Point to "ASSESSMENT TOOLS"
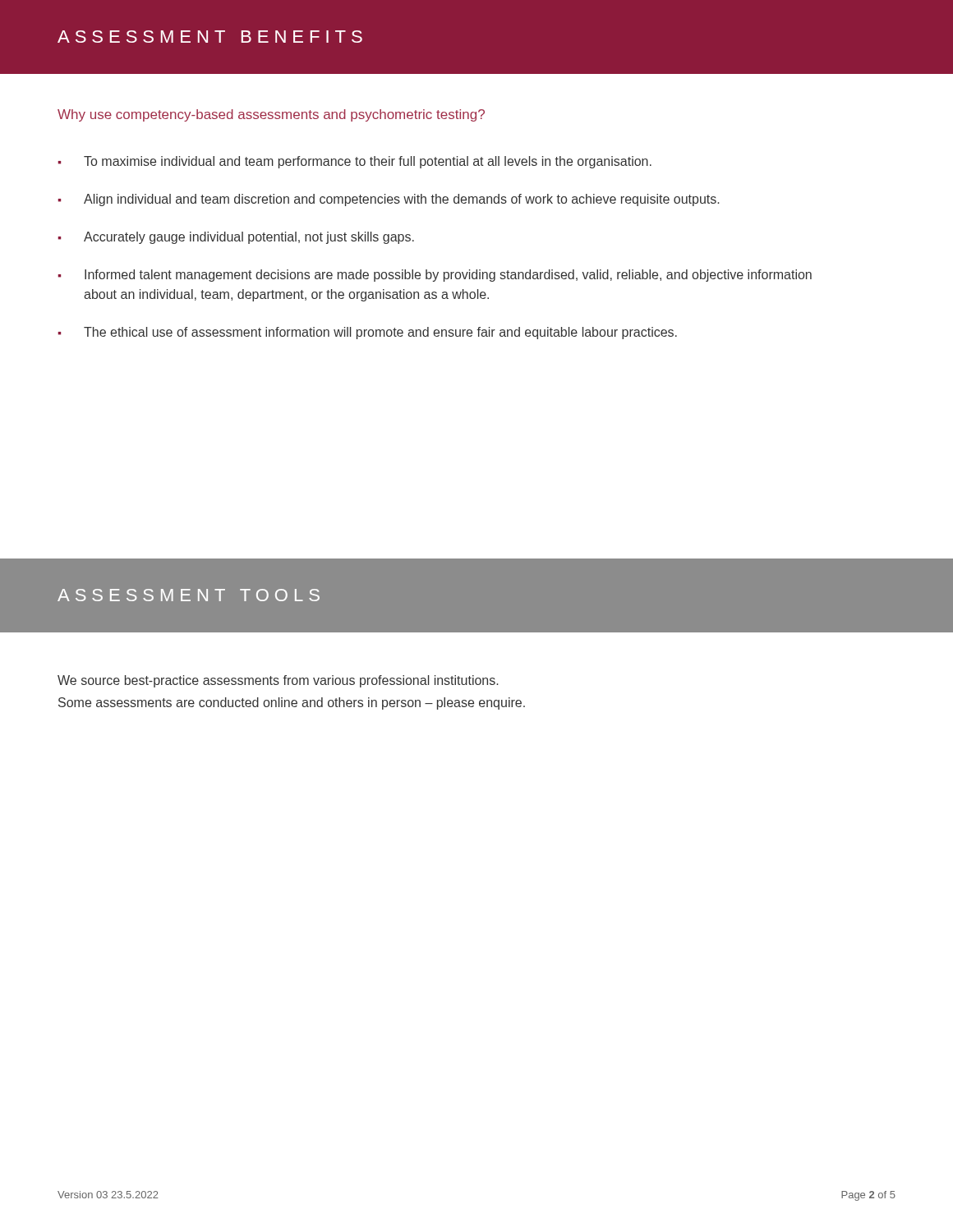 tap(191, 595)
